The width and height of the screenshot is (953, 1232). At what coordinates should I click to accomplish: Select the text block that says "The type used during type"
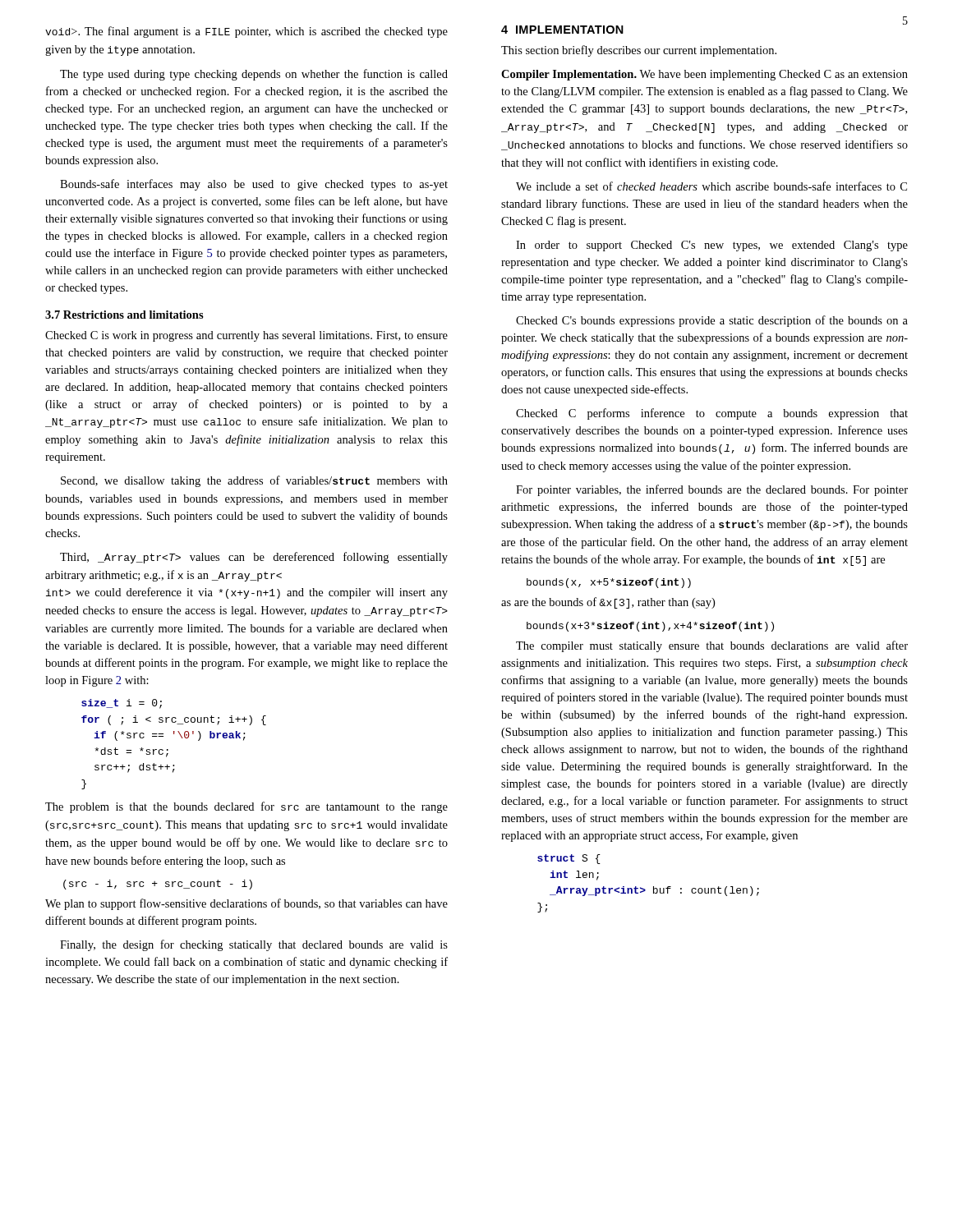pyautogui.click(x=246, y=117)
